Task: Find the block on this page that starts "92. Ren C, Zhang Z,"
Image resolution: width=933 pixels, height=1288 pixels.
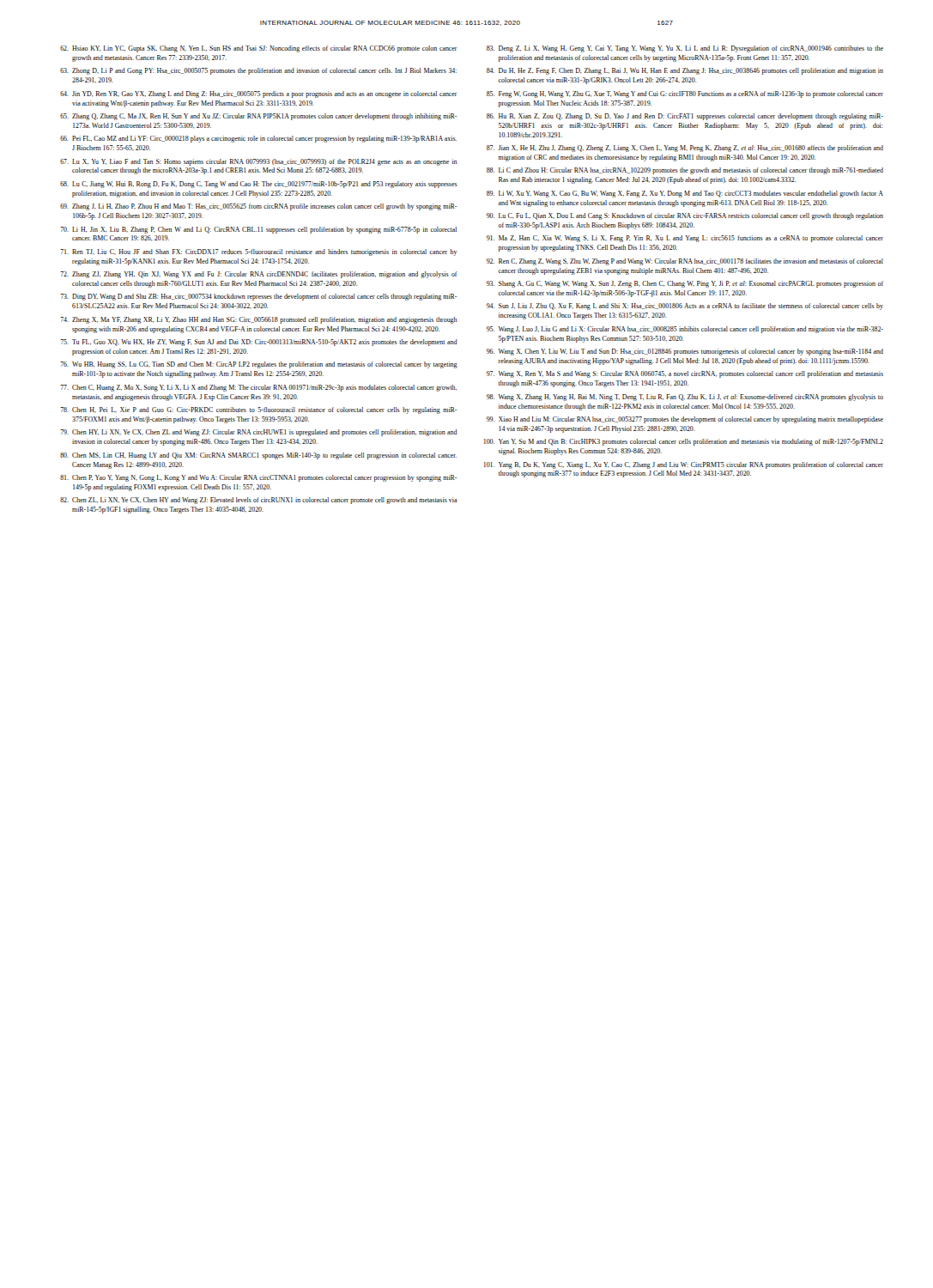Action: coord(680,267)
